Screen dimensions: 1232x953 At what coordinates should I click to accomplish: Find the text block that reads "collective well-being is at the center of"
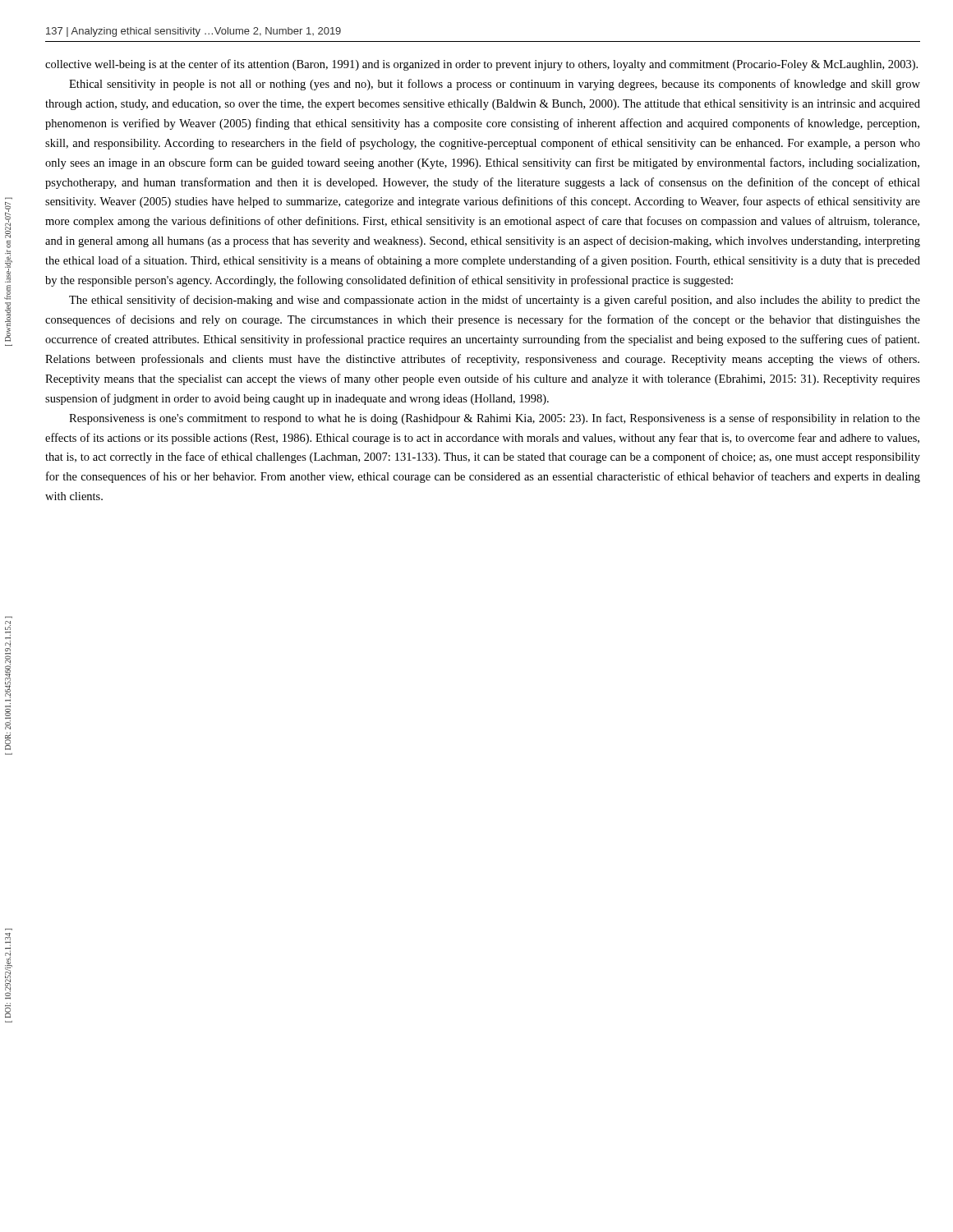(x=483, y=281)
